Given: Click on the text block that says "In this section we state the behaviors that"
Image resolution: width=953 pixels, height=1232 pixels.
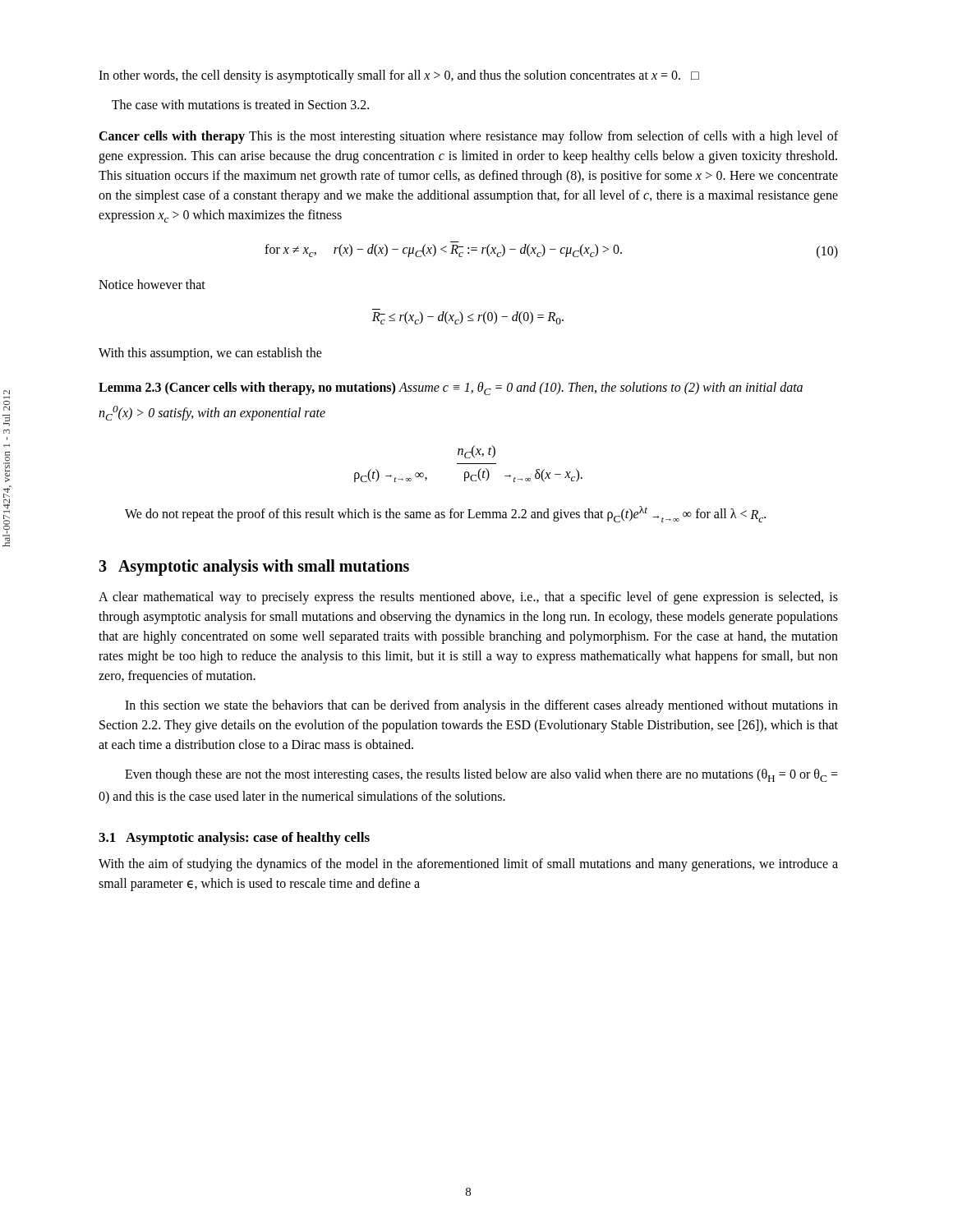Looking at the screenshot, I should tap(468, 725).
